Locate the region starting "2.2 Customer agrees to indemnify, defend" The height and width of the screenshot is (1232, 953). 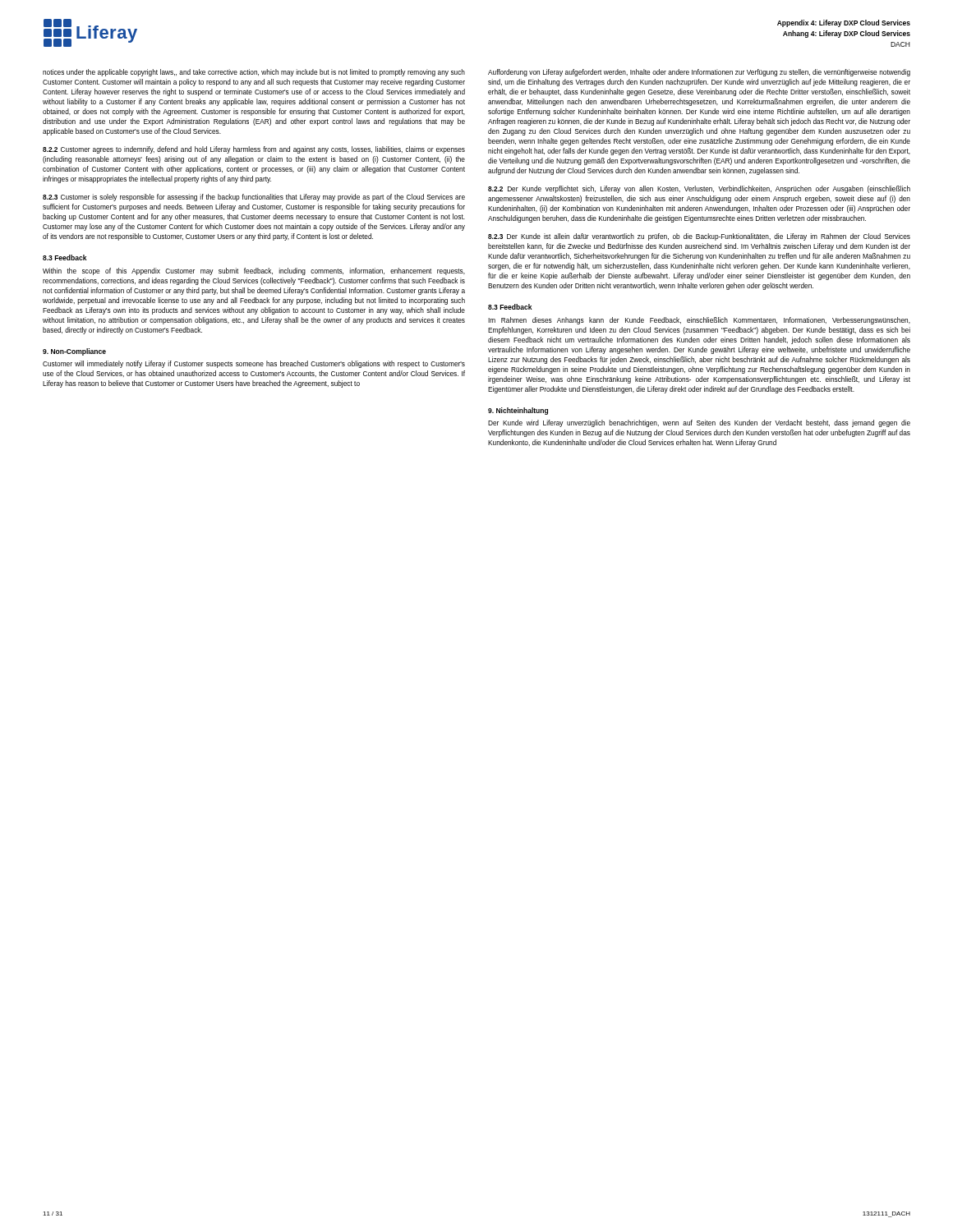[254, 164]
